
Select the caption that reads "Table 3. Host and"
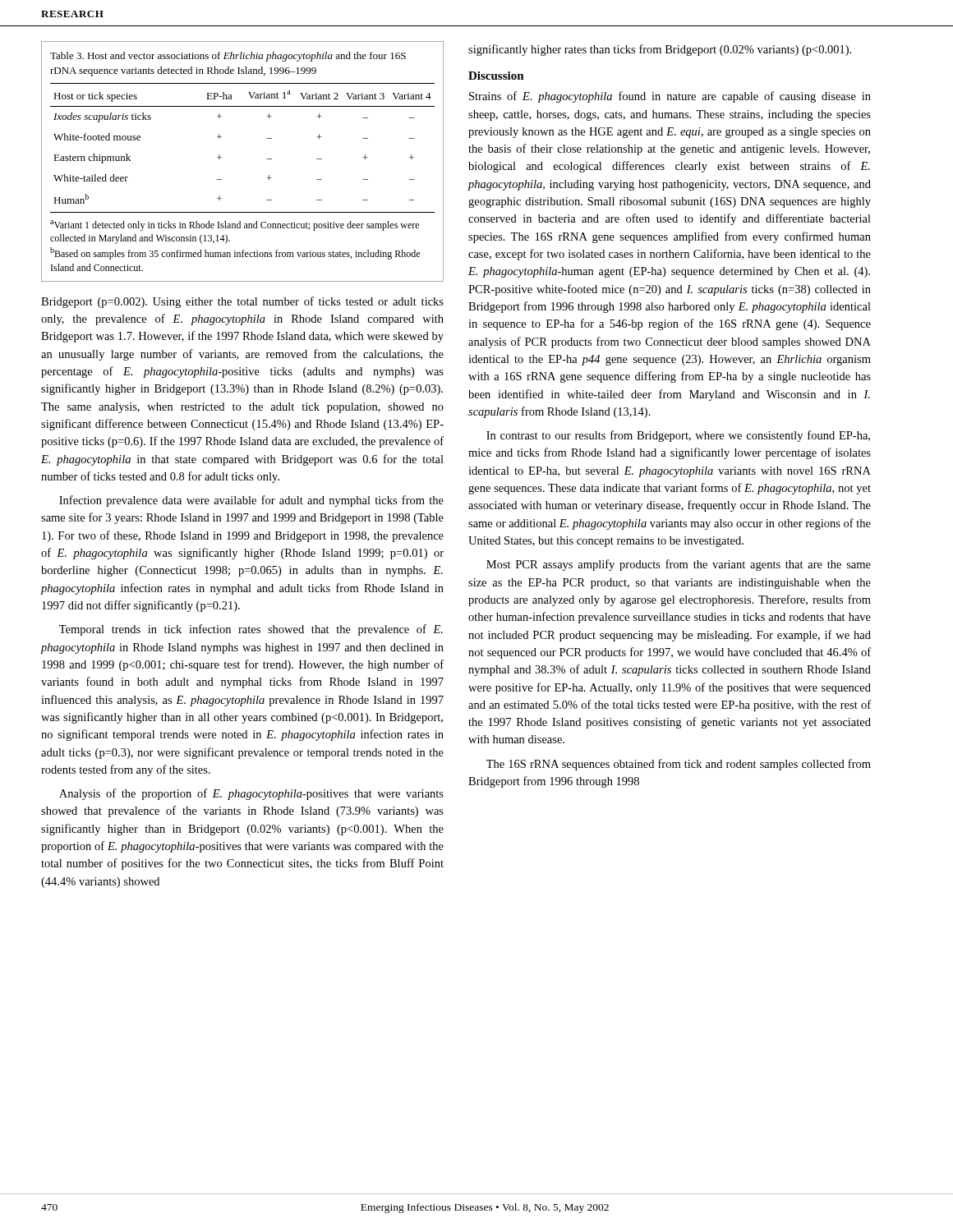(x=228, y=63)
